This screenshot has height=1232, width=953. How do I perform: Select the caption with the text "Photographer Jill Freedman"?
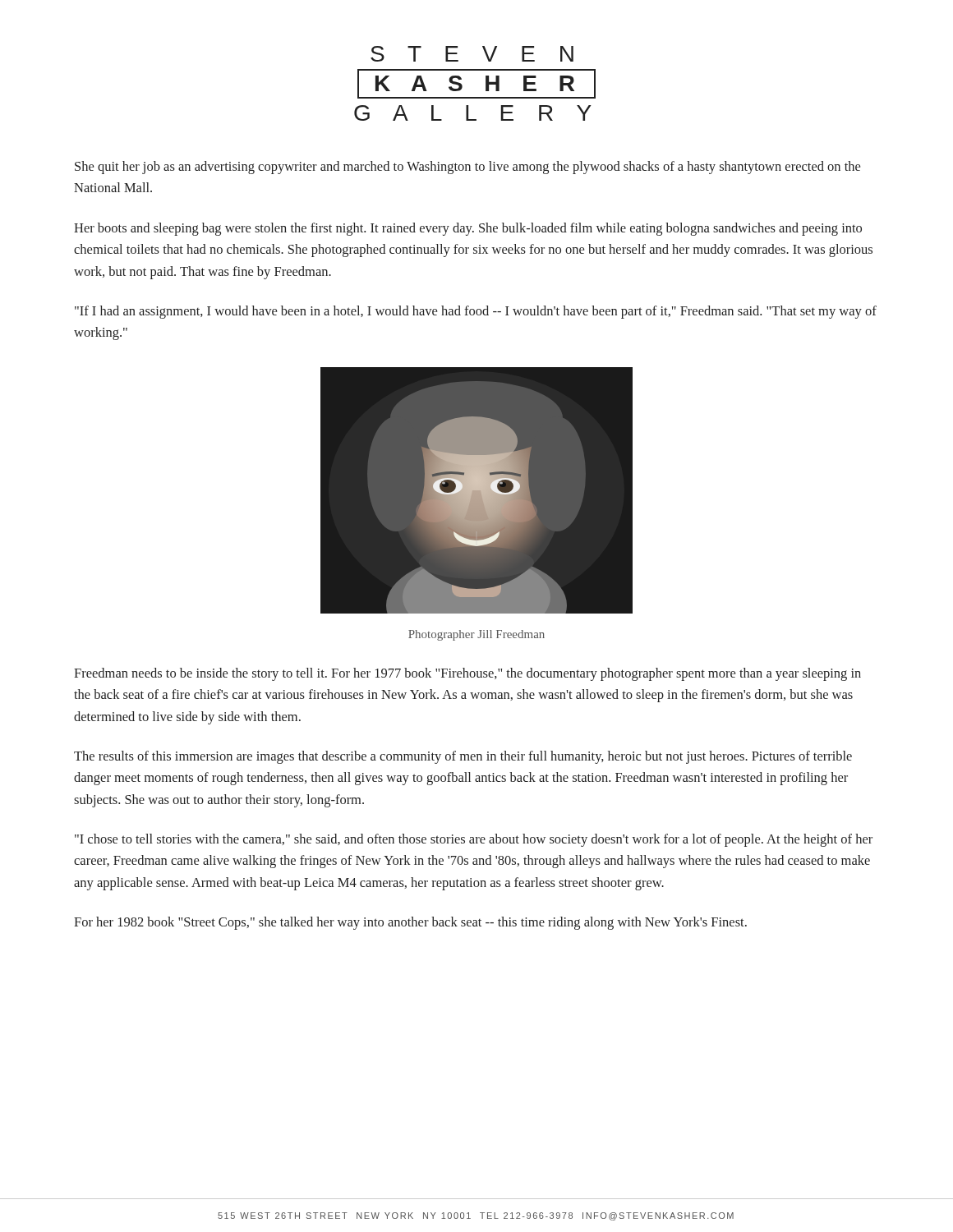point(476,634)
